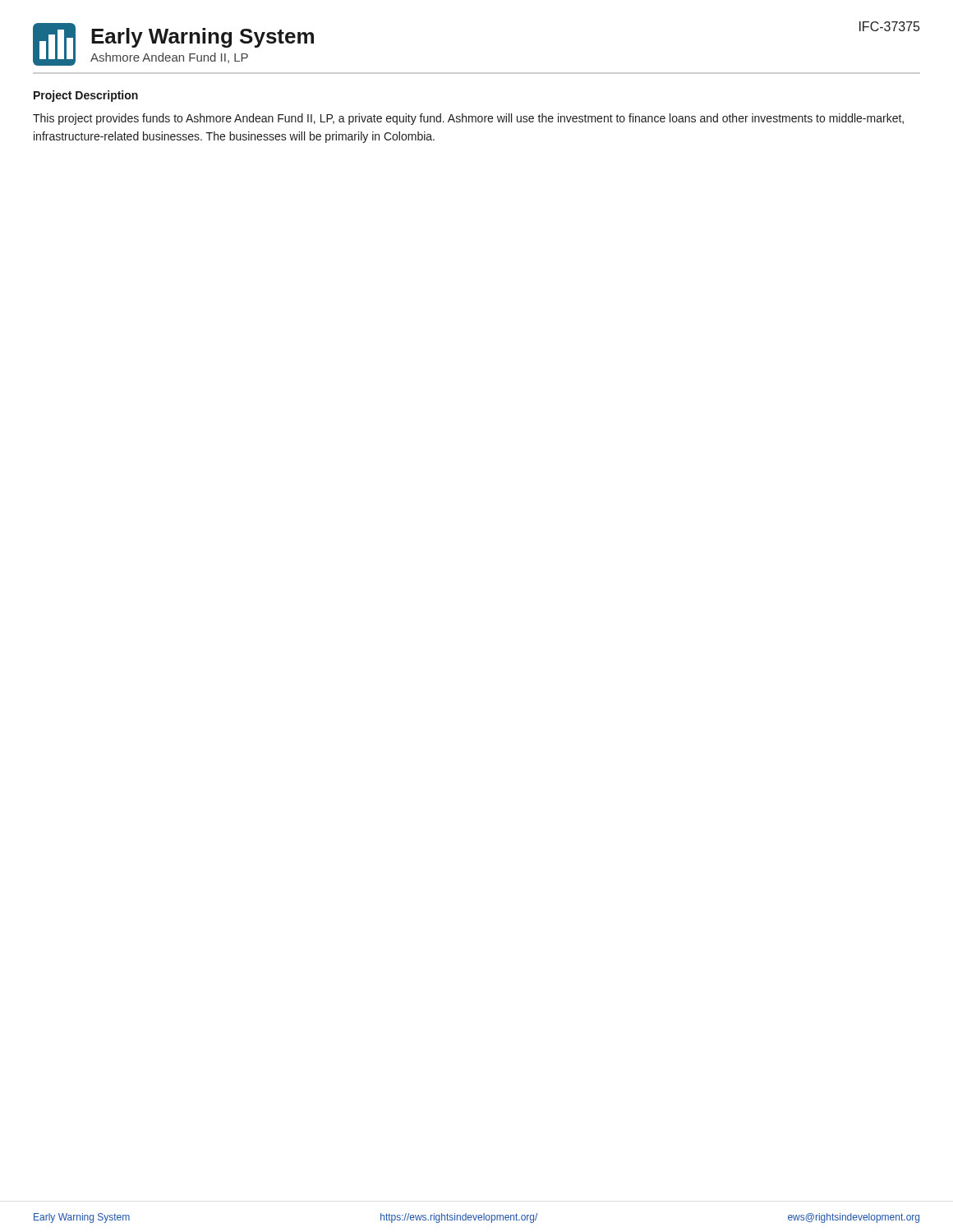This screenshot has width=953, height=1232.
Task: Click on the section header containing "Project Description"
Action: click(86, 95)
